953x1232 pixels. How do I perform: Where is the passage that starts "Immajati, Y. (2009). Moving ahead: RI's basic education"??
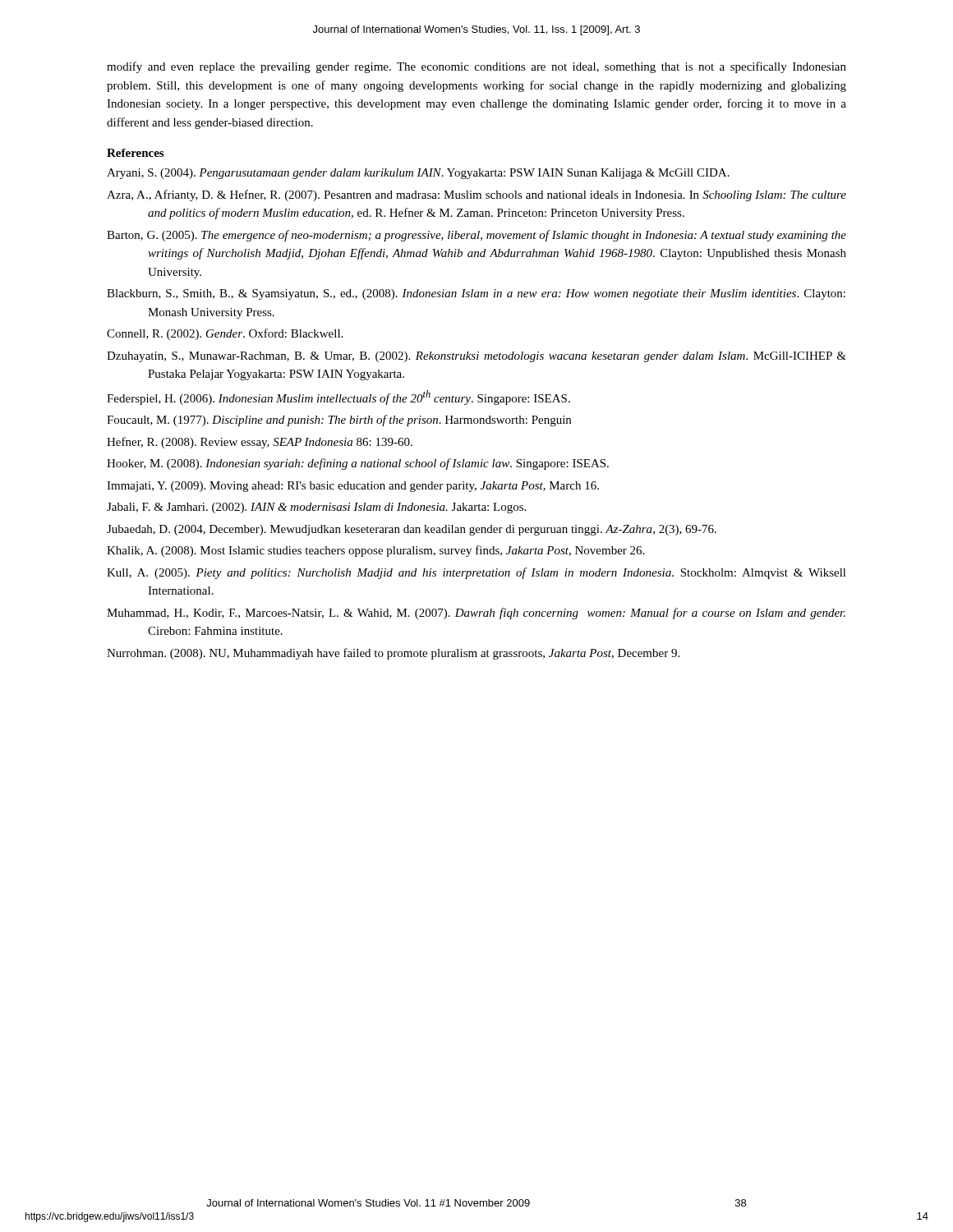coord(353,485)
